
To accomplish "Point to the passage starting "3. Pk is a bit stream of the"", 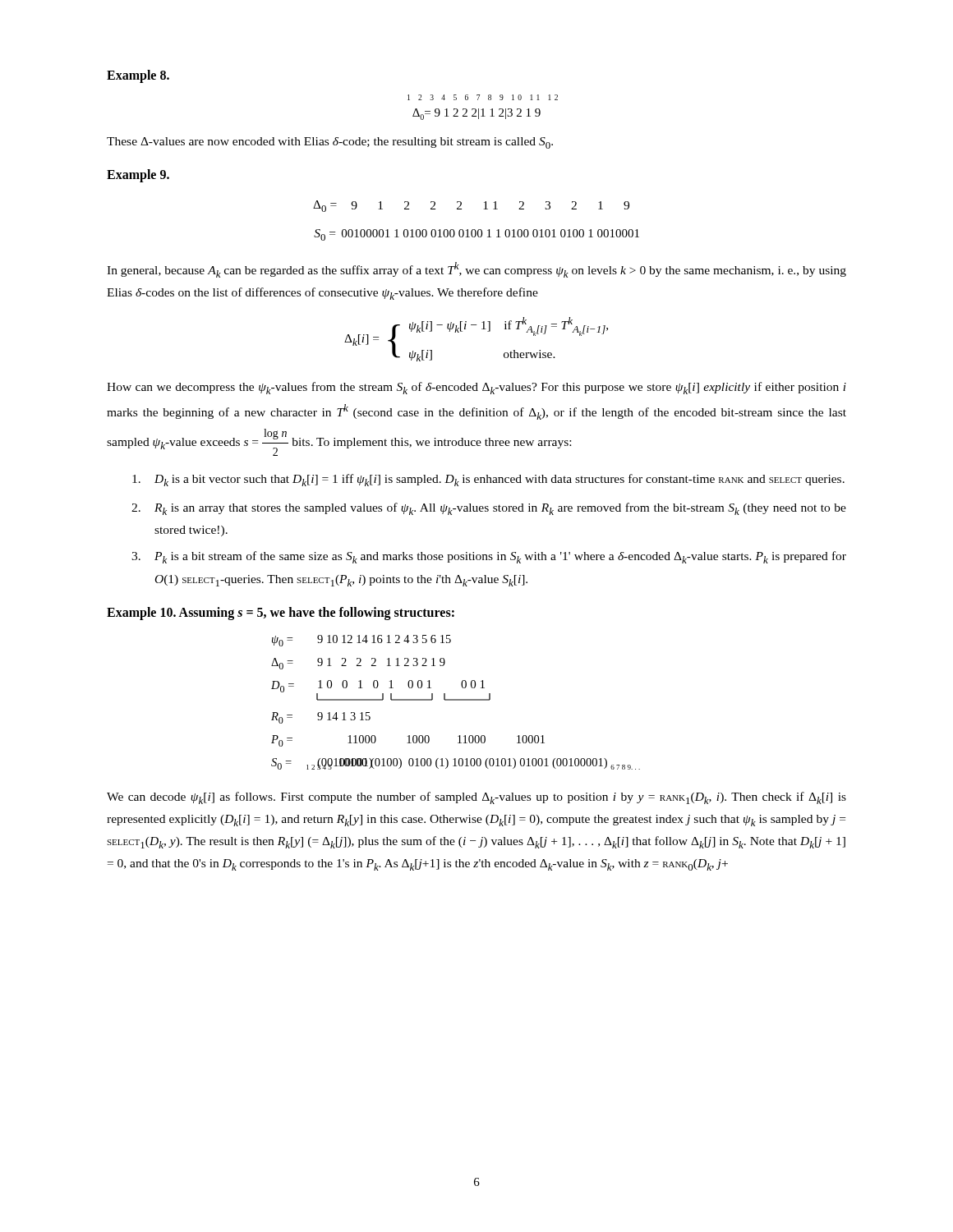I will tap(489, 569).
